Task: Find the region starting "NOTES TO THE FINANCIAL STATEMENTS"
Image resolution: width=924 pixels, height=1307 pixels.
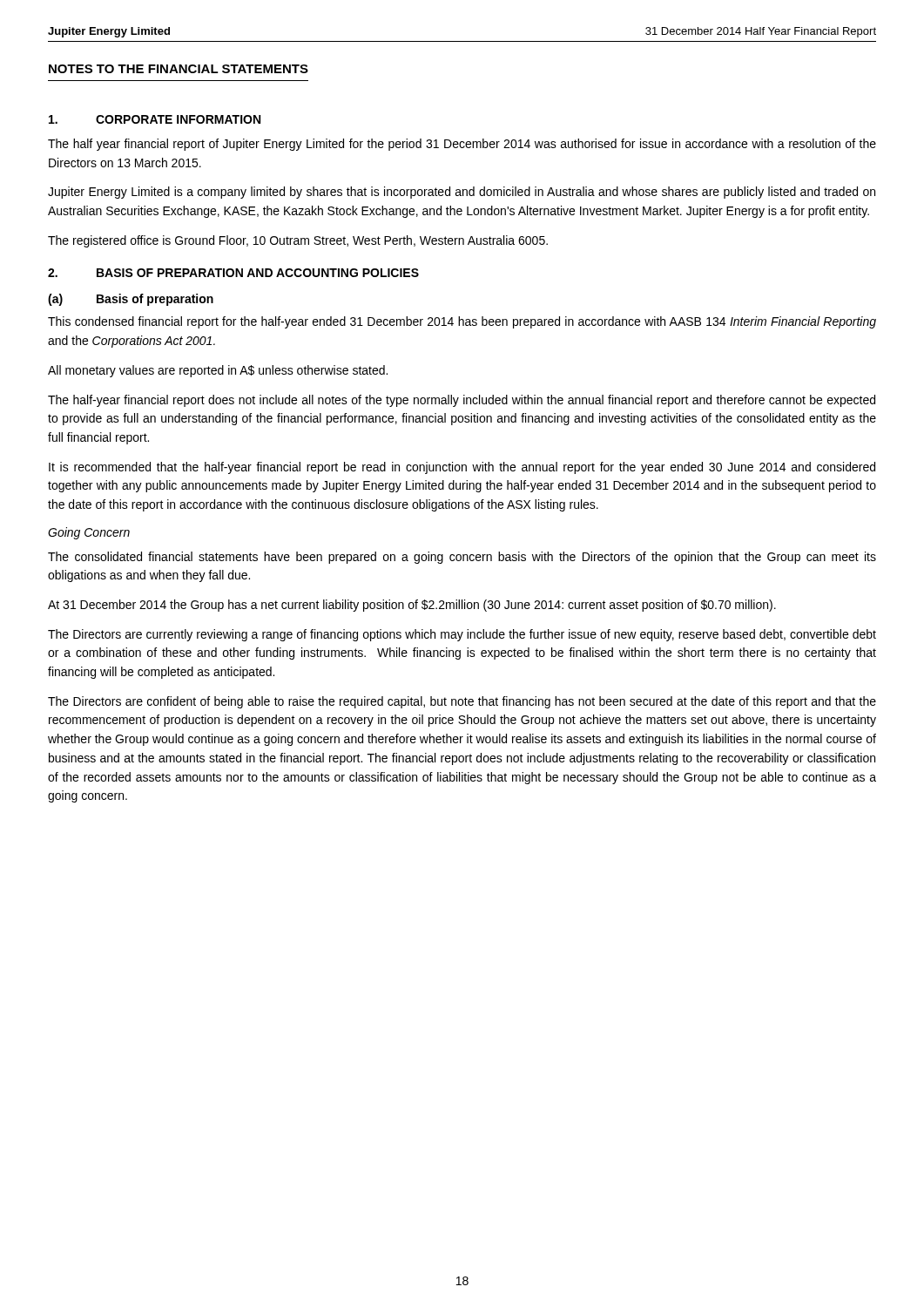Action: 178,71
